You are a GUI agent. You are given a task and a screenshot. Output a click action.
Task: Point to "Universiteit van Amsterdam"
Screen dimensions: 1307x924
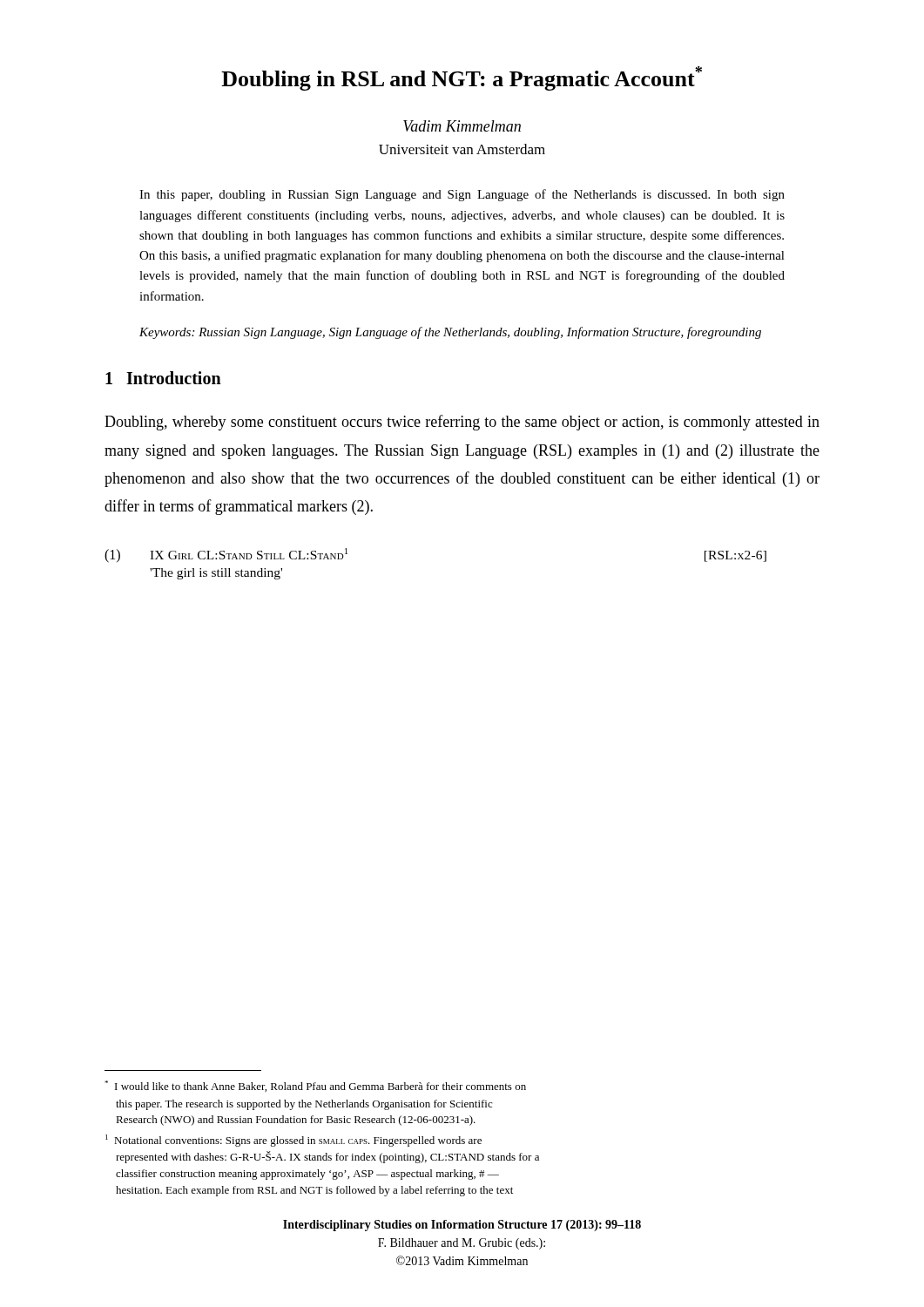[462, 150]
